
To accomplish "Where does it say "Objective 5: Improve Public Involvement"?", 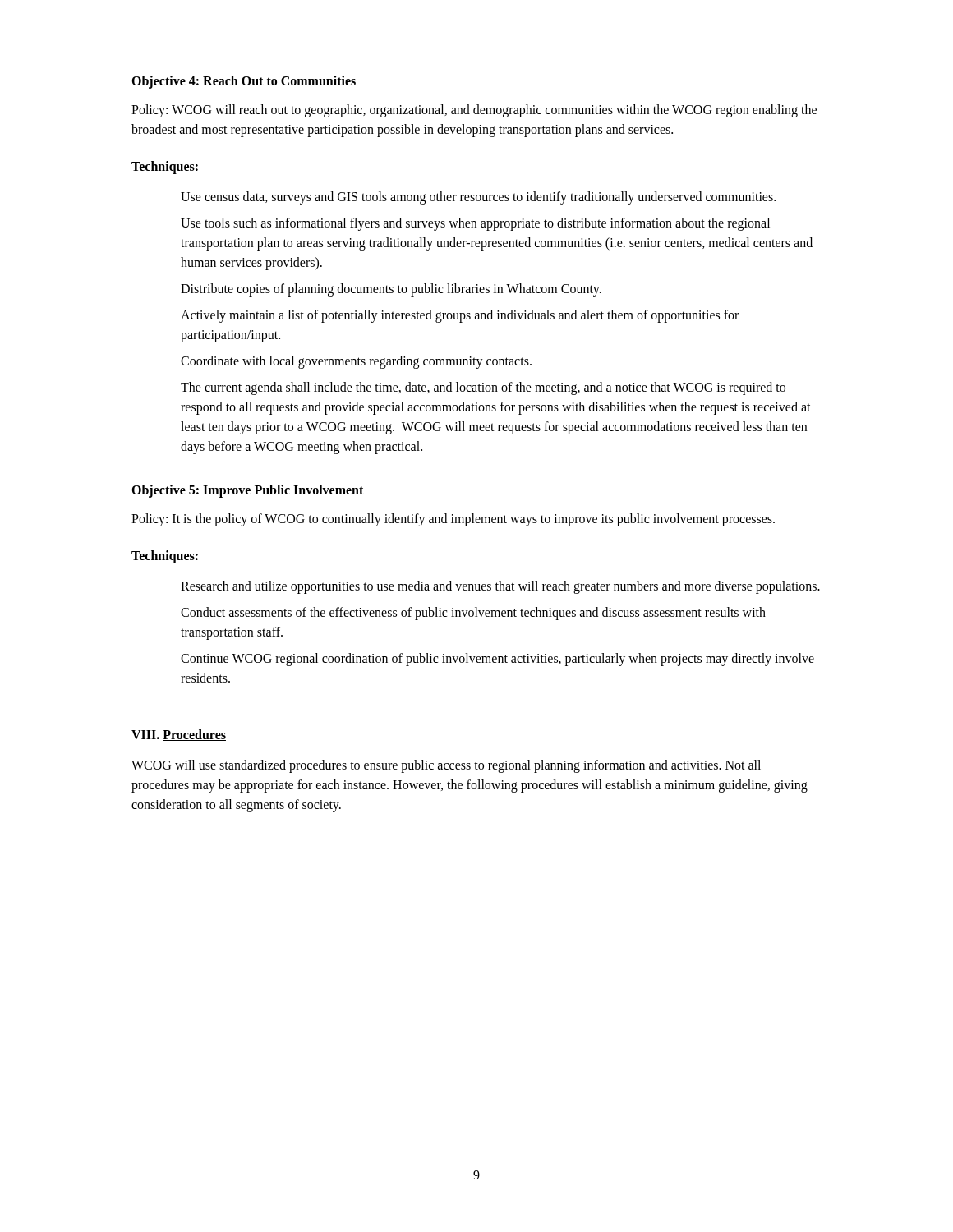I will pyautogui.click(x=247, y=490).
